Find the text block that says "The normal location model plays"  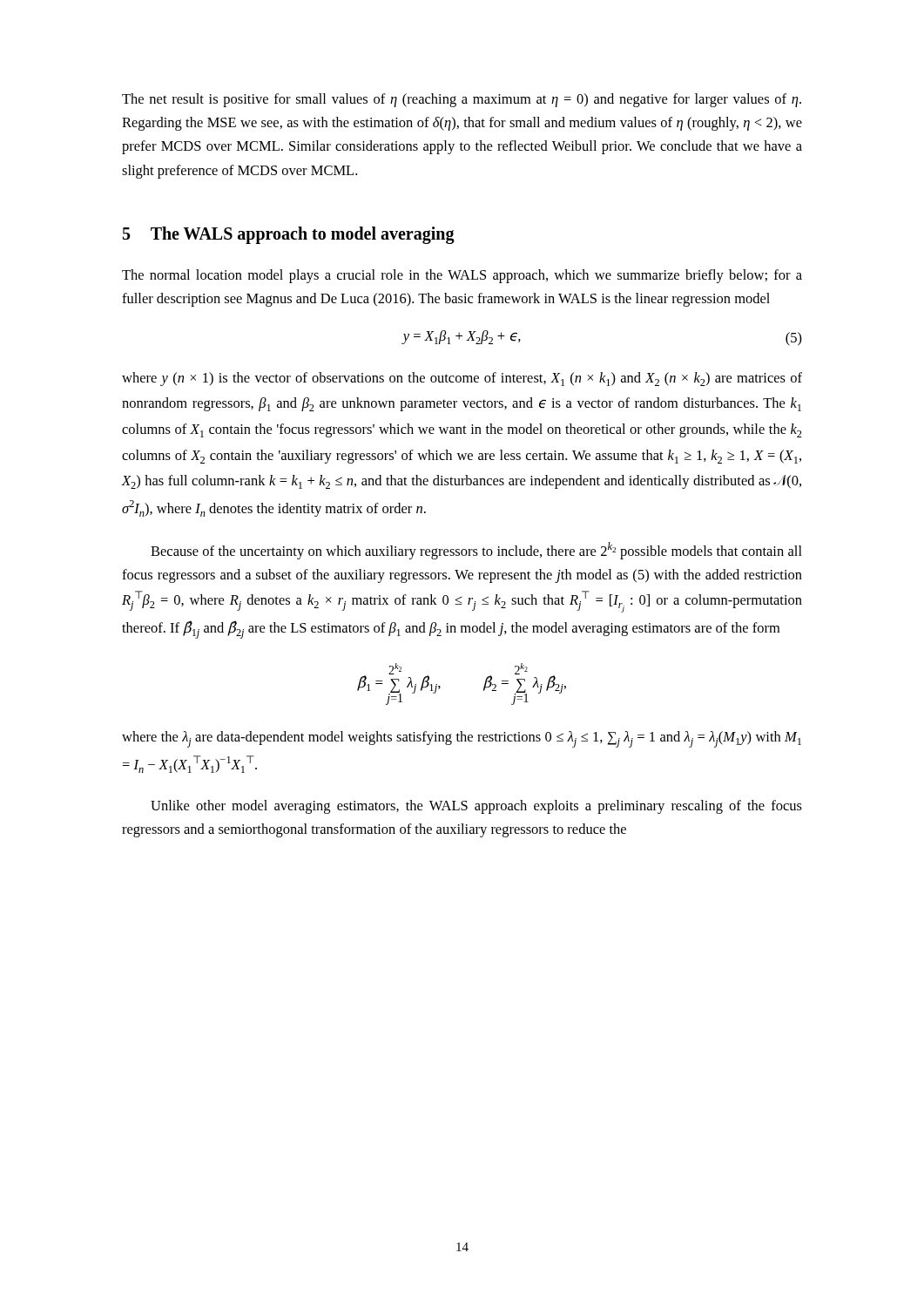[x=462, y=287]
